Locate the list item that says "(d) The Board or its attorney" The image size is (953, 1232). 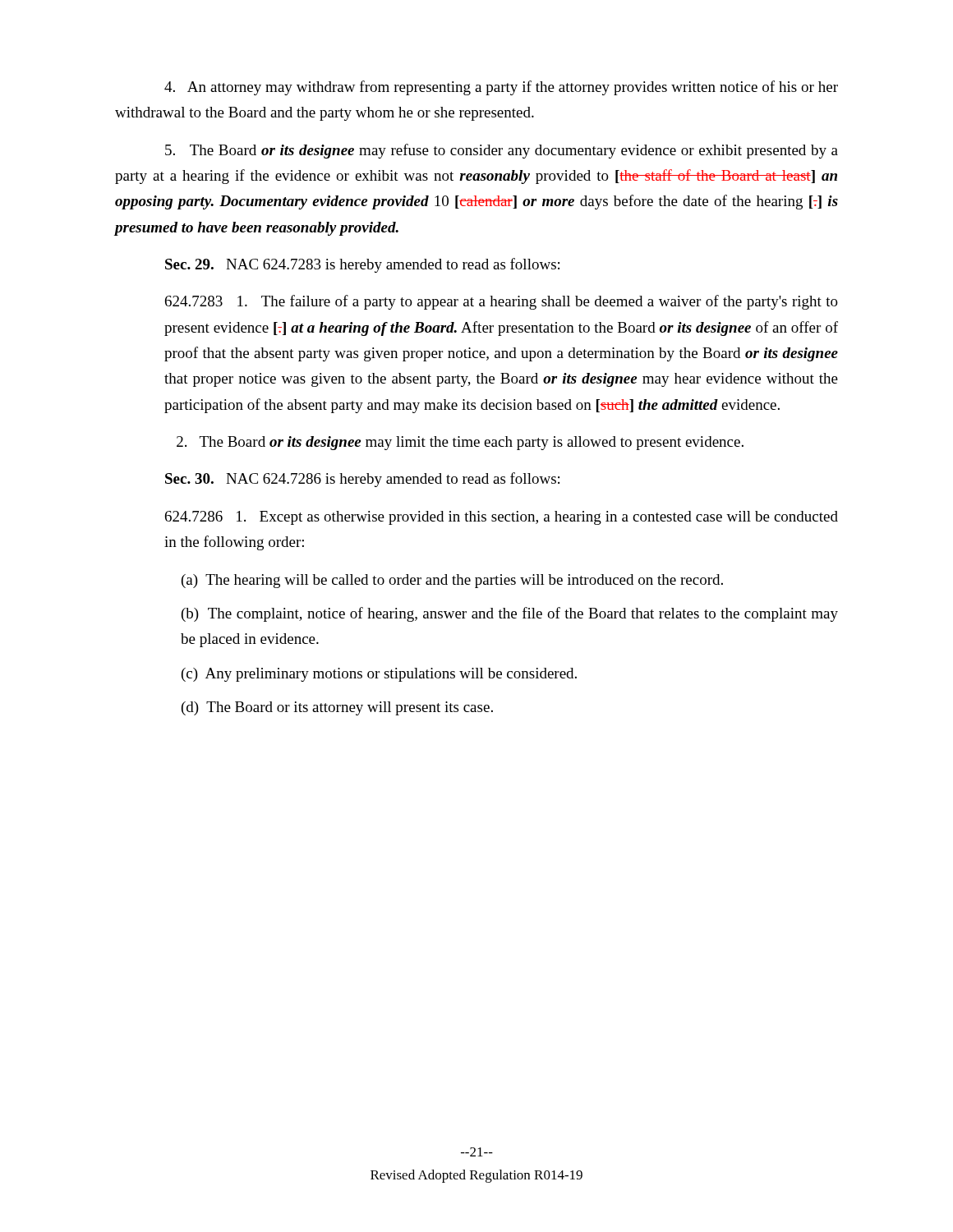(337, 708)
